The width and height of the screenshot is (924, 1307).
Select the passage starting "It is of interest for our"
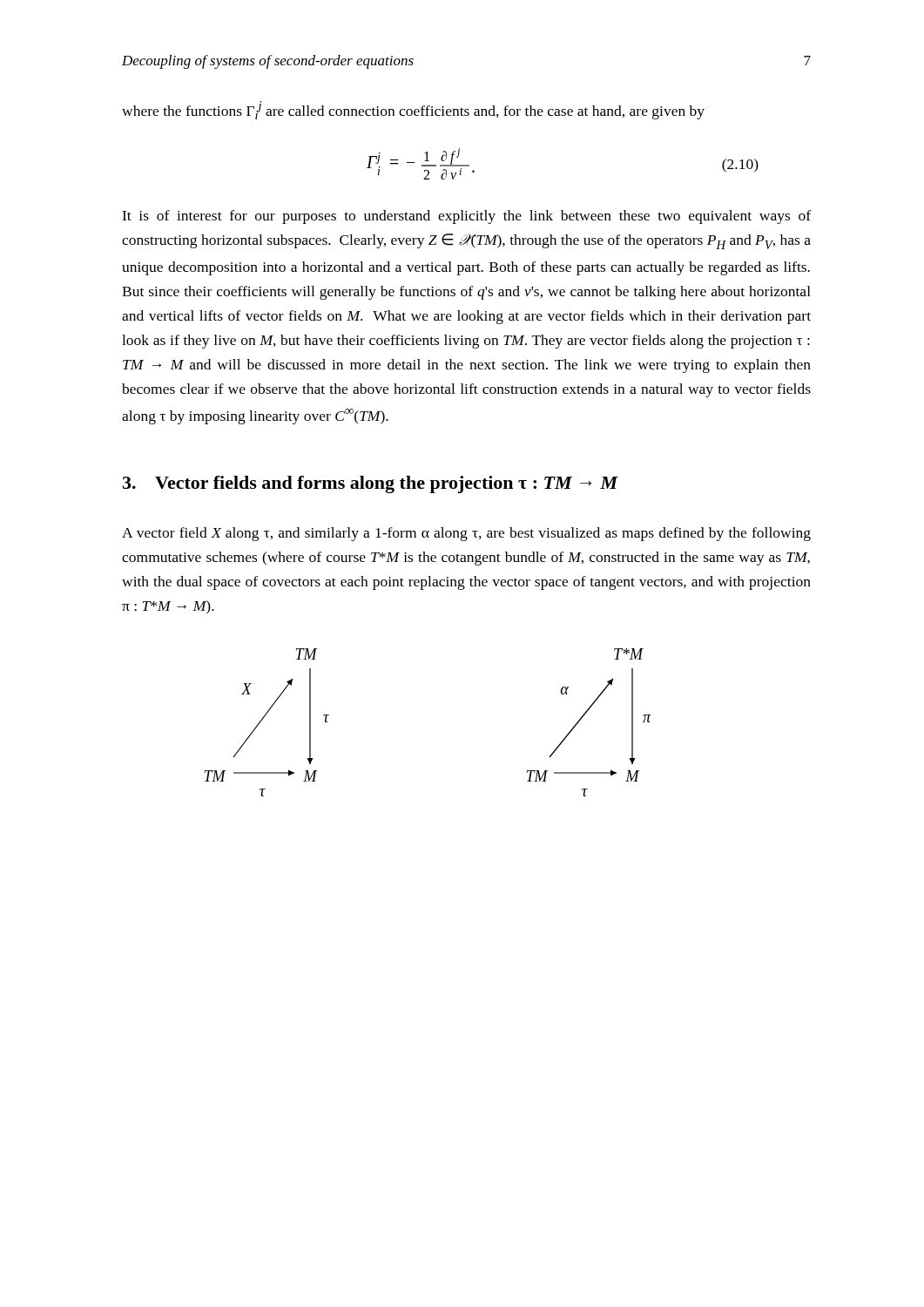[x=466, y=315]
